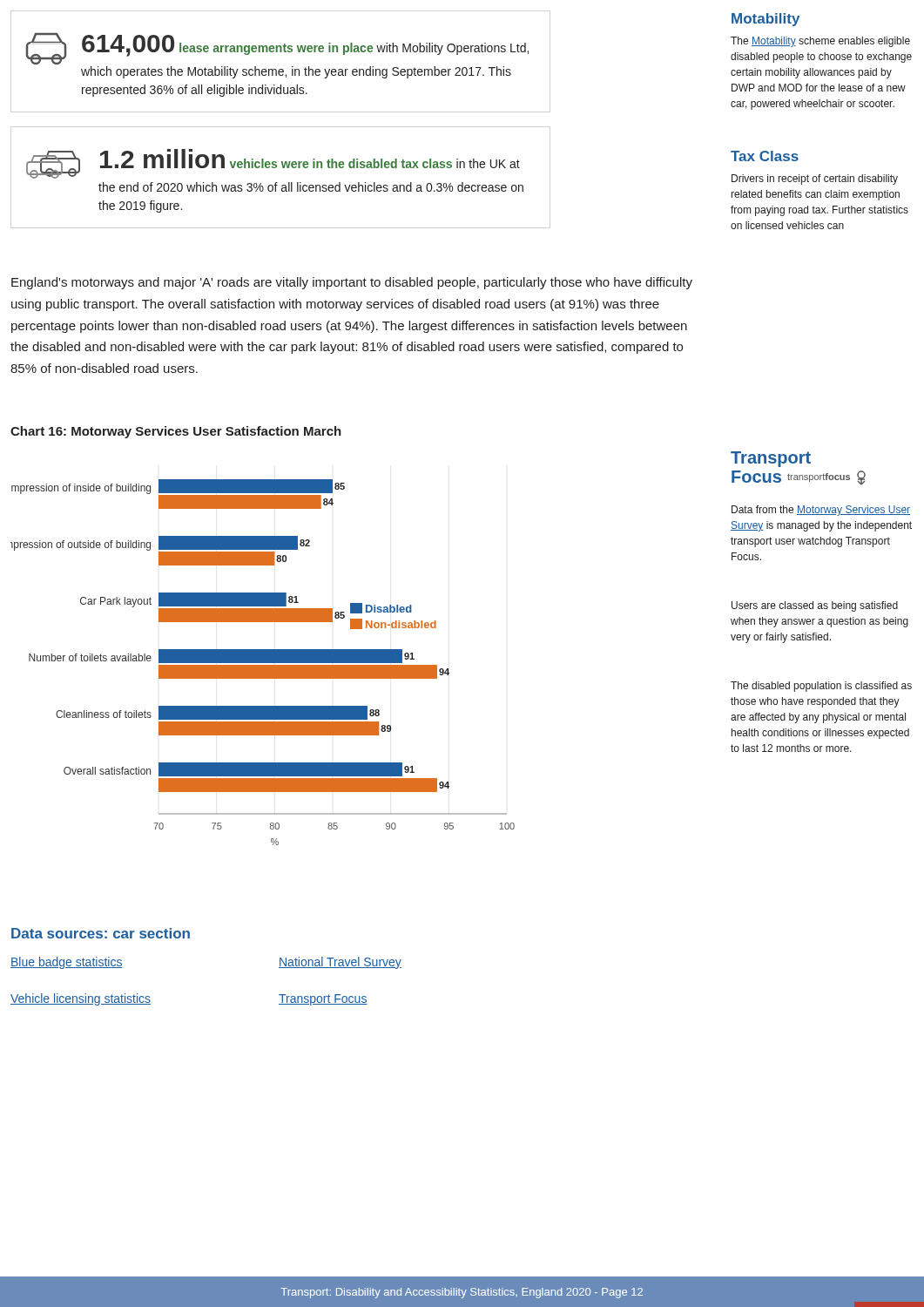The height and width of the screenshot is (1307, 924).
Task: Navigate to the passage starting "Vehicle licensing statistics"
Action: click(x=81, y=999)
